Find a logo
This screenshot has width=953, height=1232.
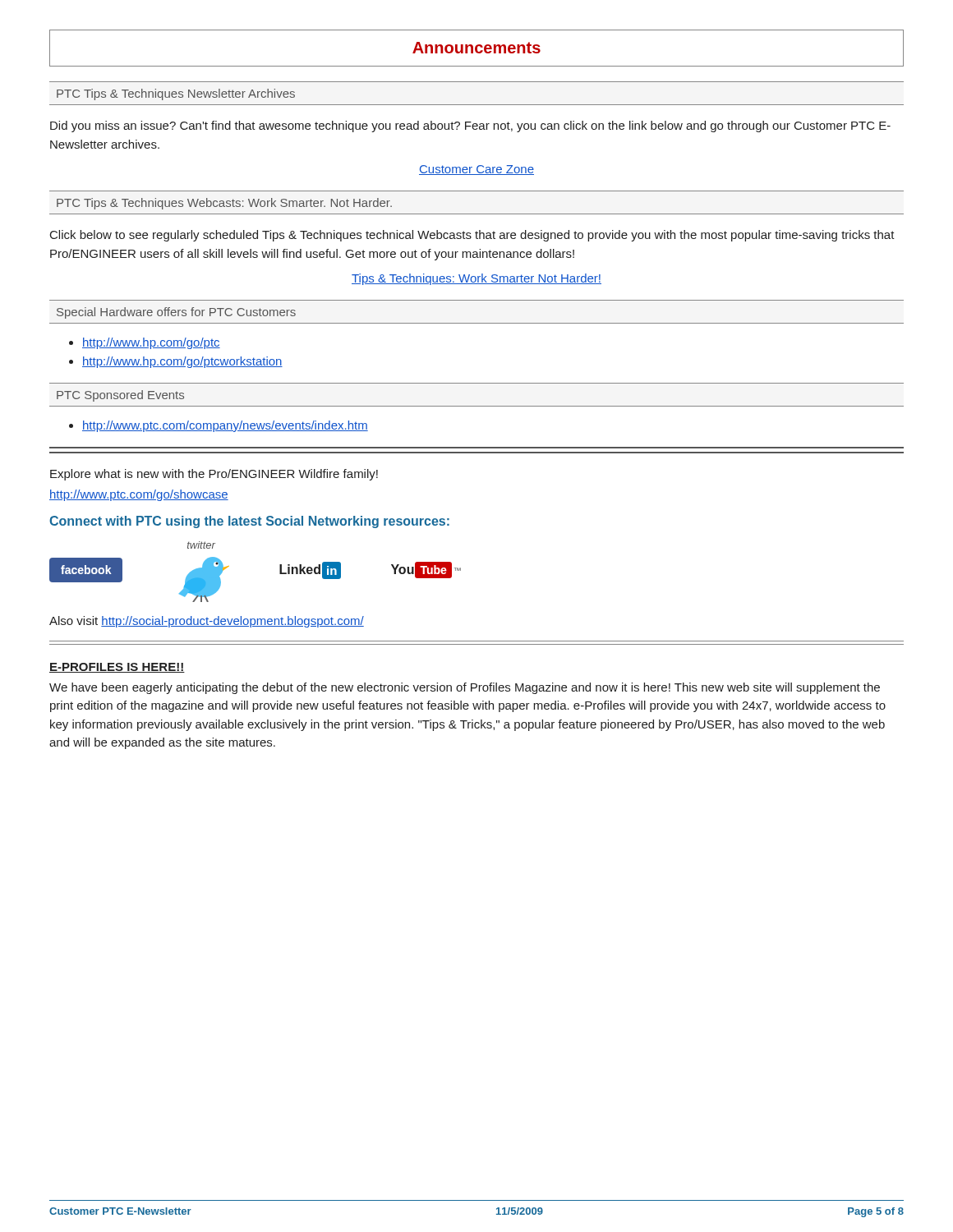click(476, 570)
